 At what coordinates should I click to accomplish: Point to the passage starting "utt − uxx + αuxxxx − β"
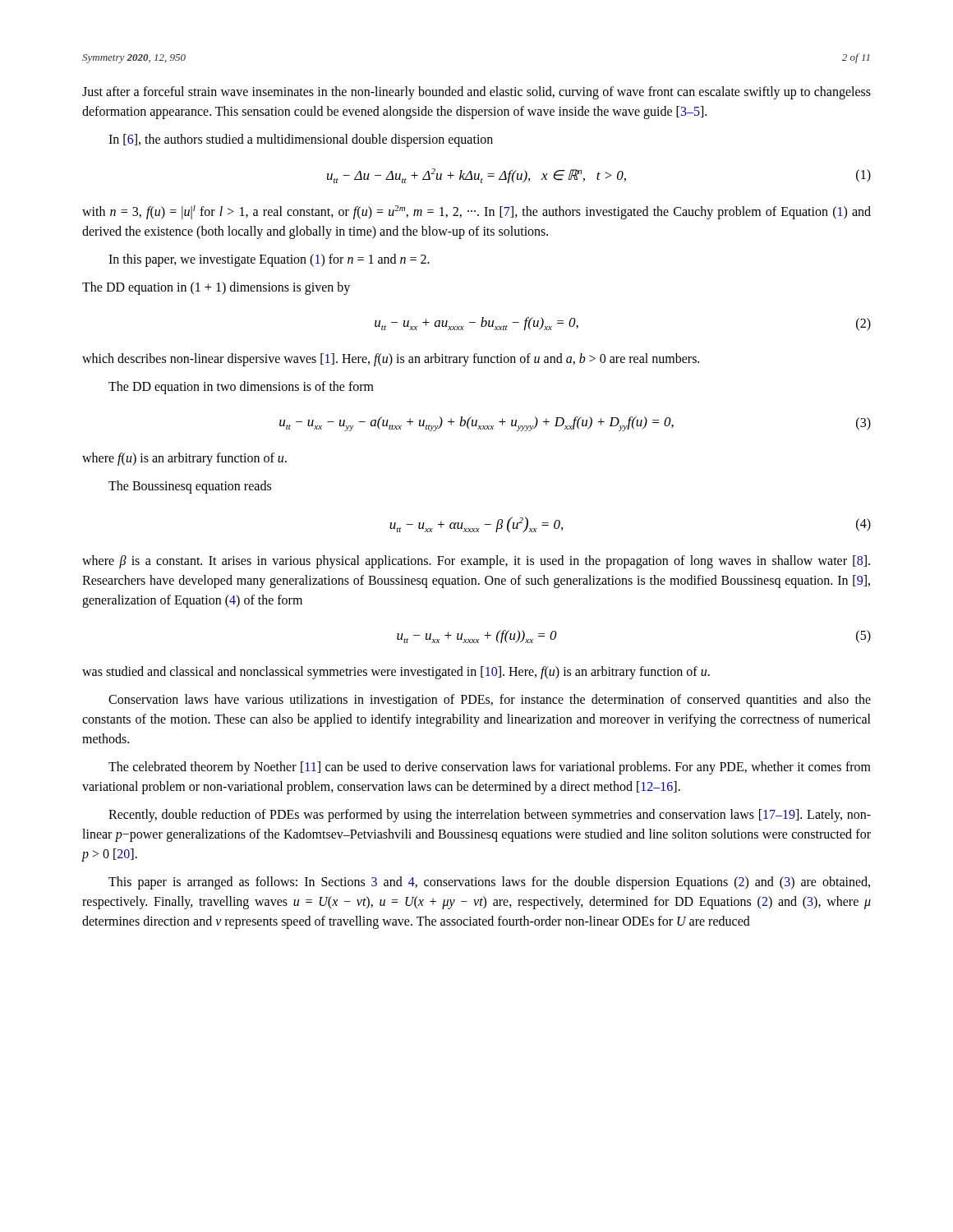coord(476,524)
